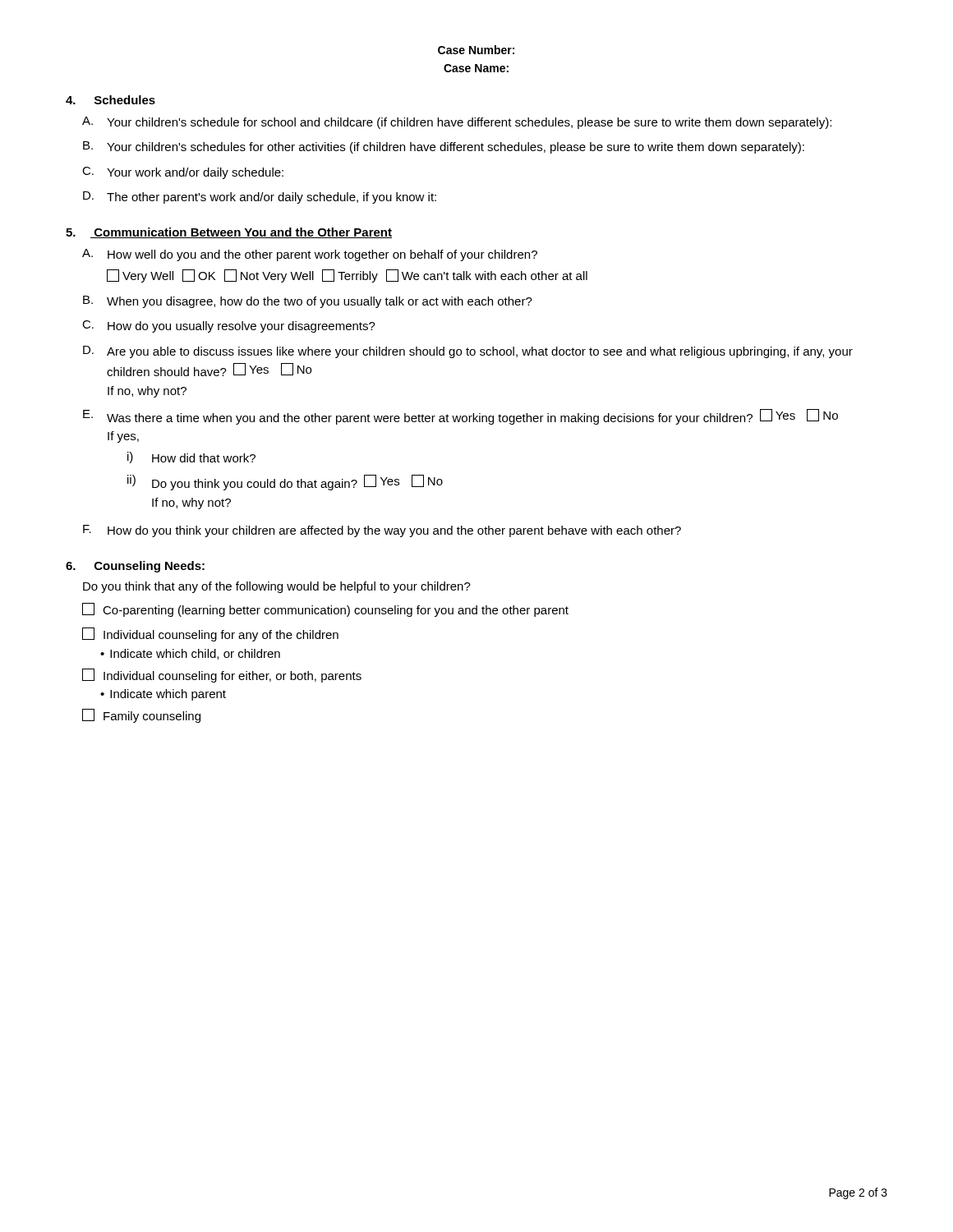Navigate to the element starting "5. Communication Between You and the Other Parent"
This screenshot has height=1232, width=953.
coord(229,232)
